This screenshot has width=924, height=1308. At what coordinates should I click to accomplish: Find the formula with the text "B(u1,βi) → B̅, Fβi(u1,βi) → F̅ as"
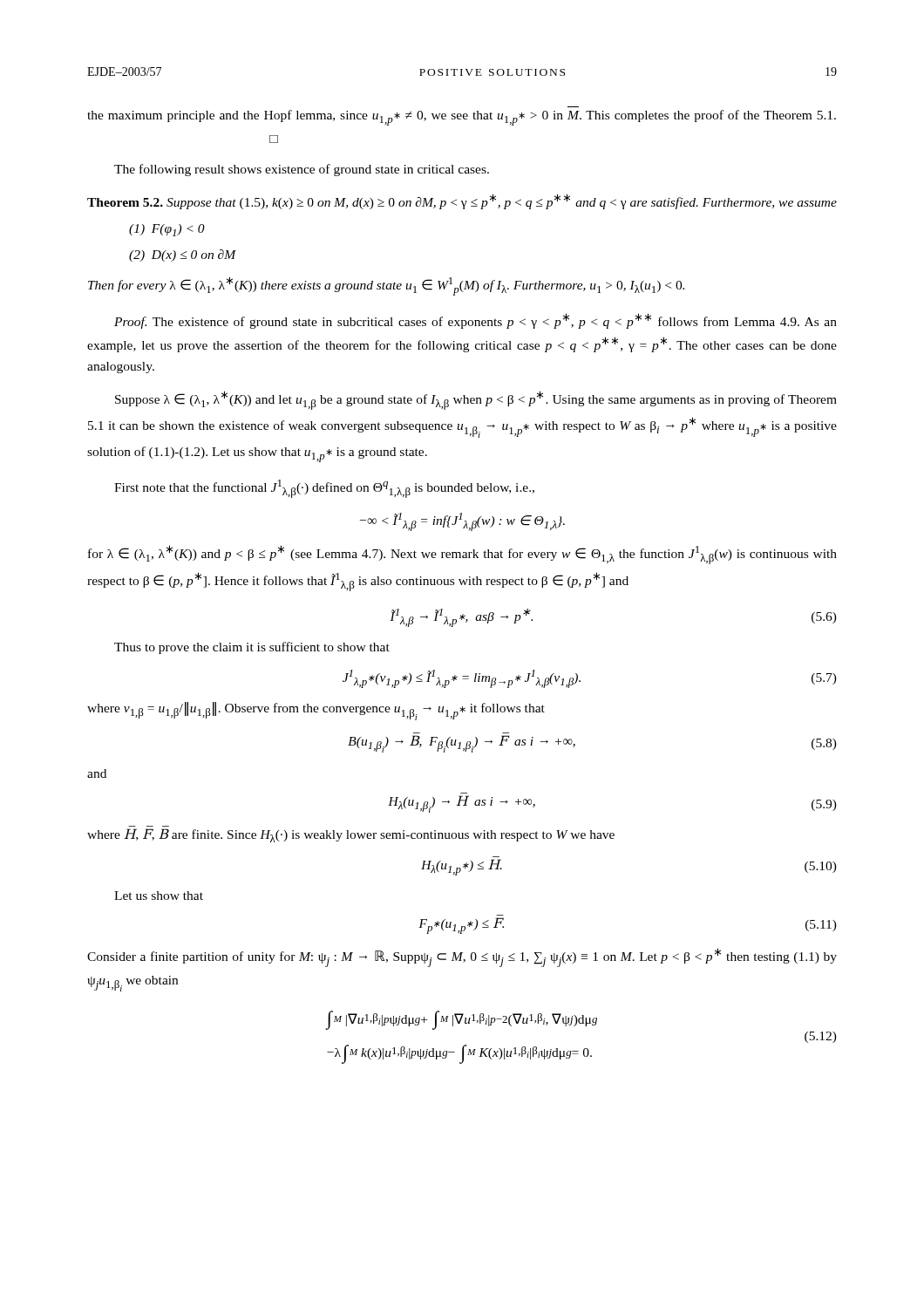tap(467, 743)
